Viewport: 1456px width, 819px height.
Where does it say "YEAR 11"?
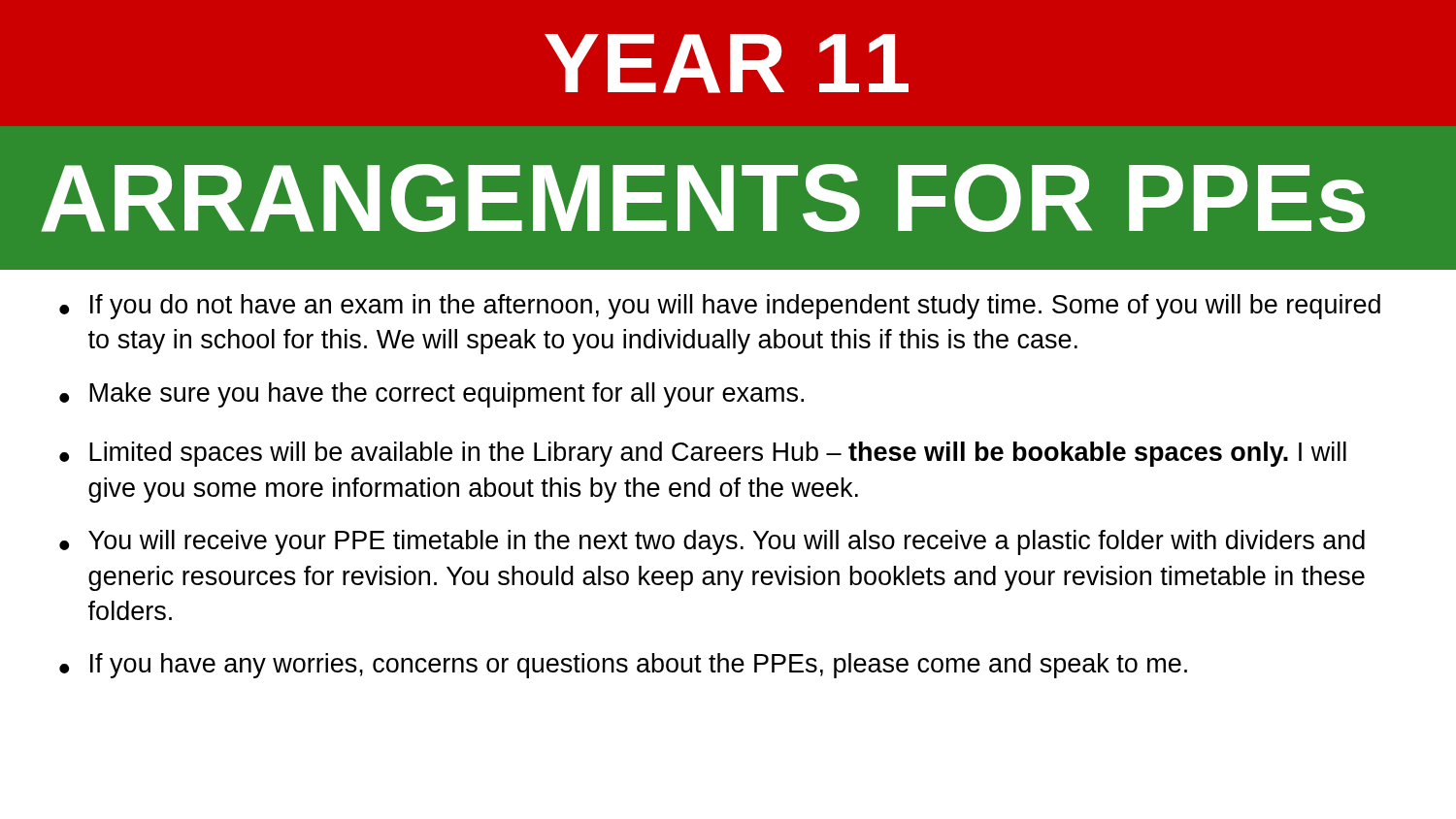[728, 63]
